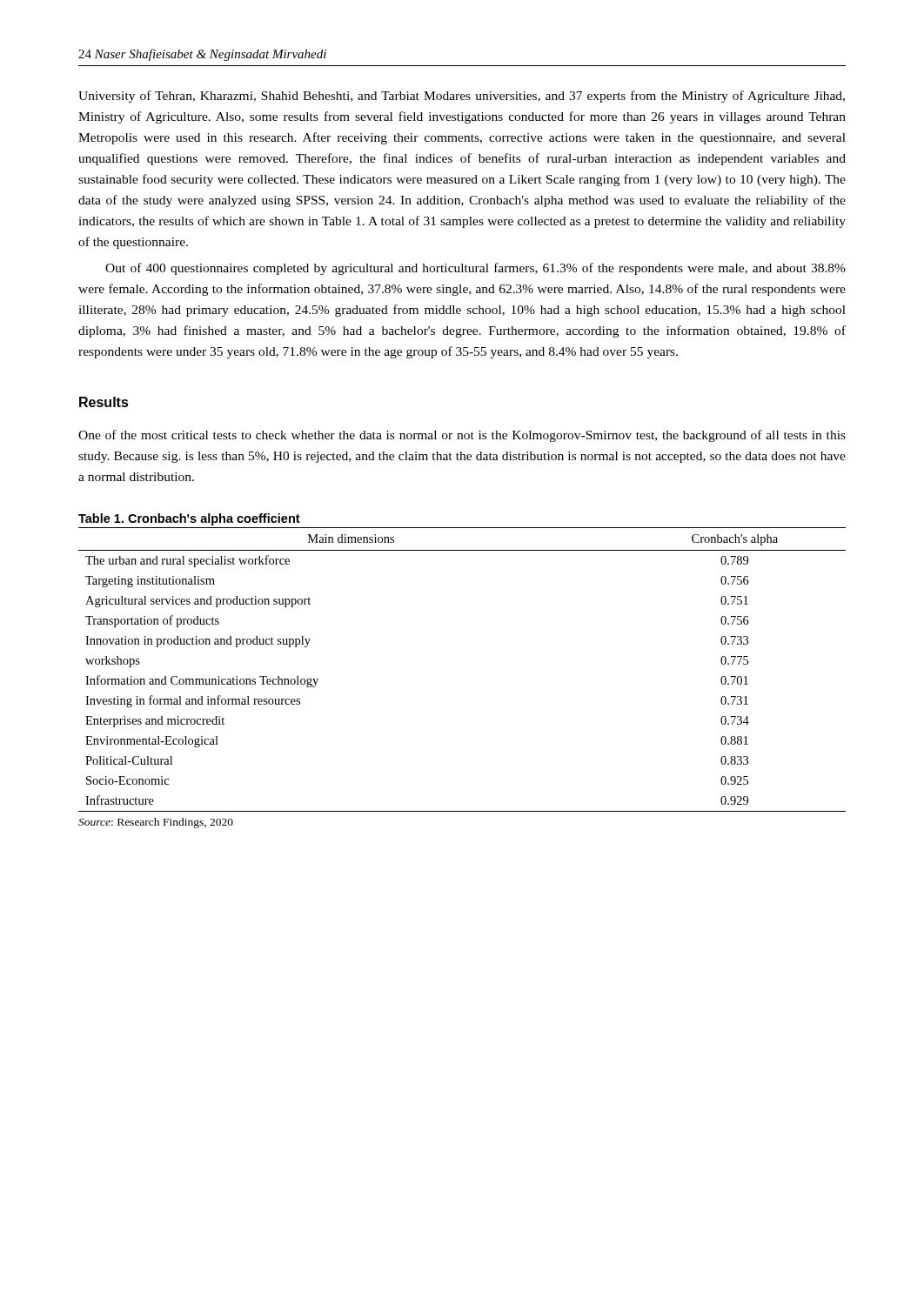The image size is (924, 1305).
Task: Point to "Source: Research Findings, 2020"
Action: (x=156, y=822)
